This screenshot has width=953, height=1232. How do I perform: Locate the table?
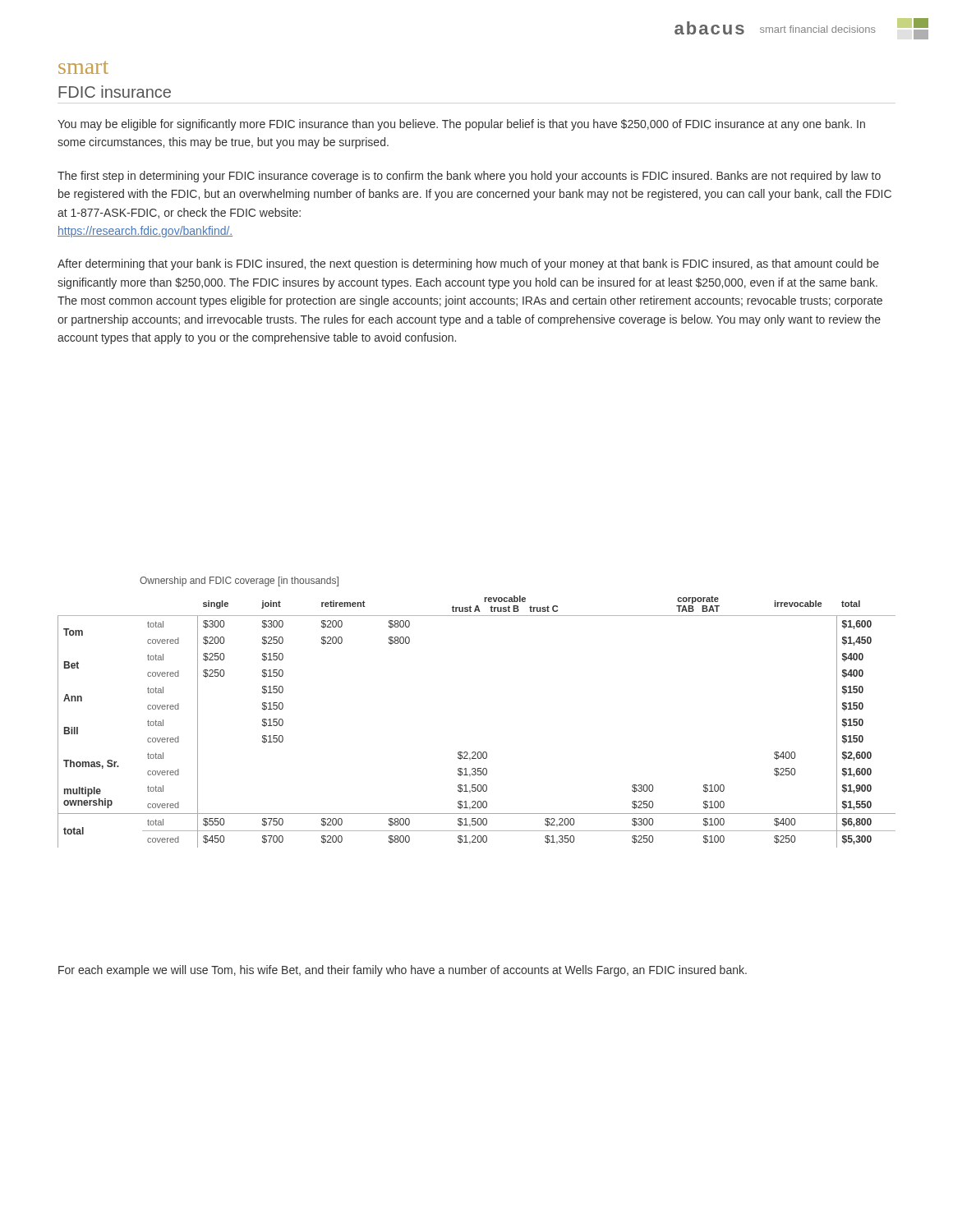click(x=476, y=719)
